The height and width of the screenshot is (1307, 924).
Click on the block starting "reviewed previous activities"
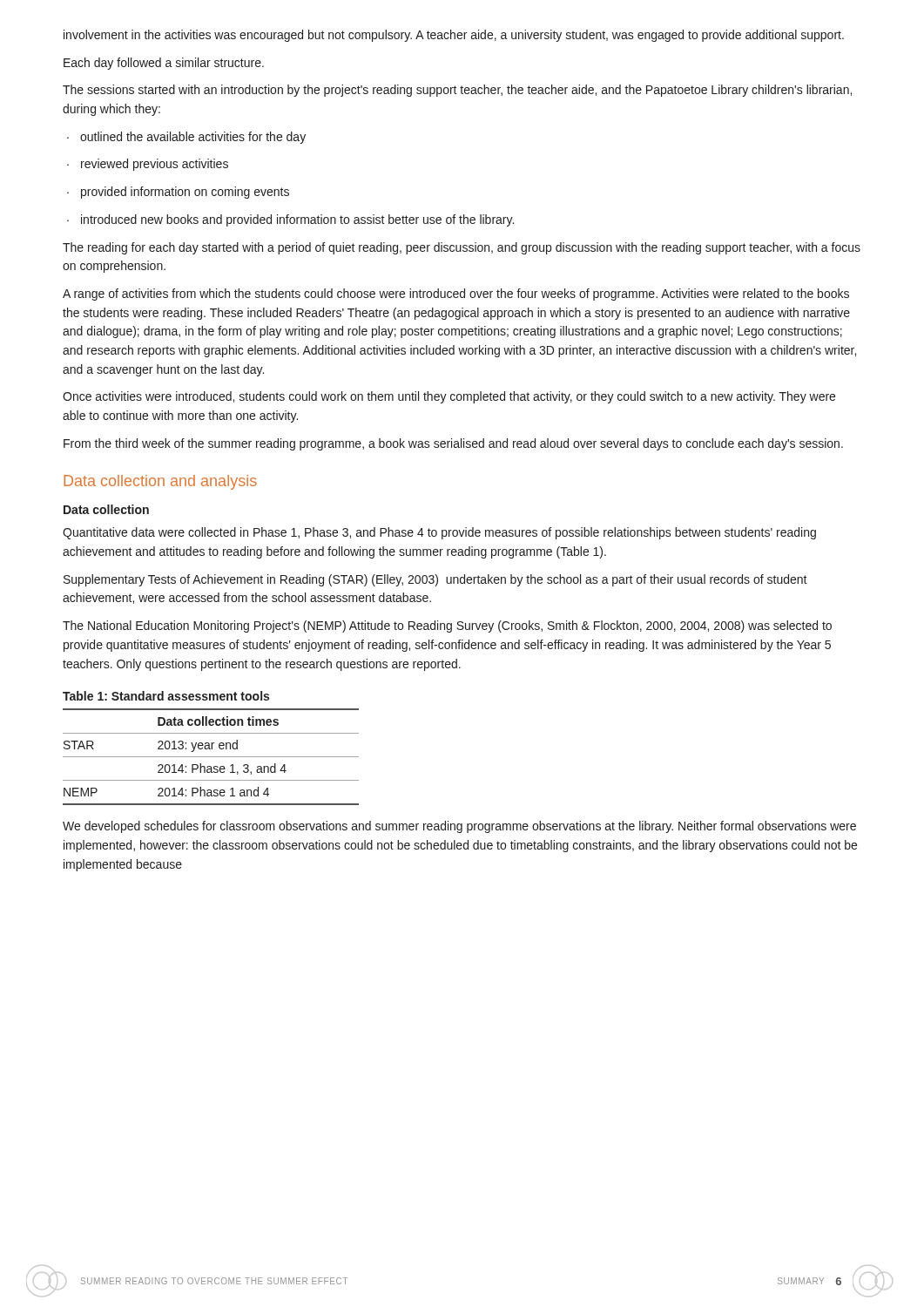(x=148, y=165)
